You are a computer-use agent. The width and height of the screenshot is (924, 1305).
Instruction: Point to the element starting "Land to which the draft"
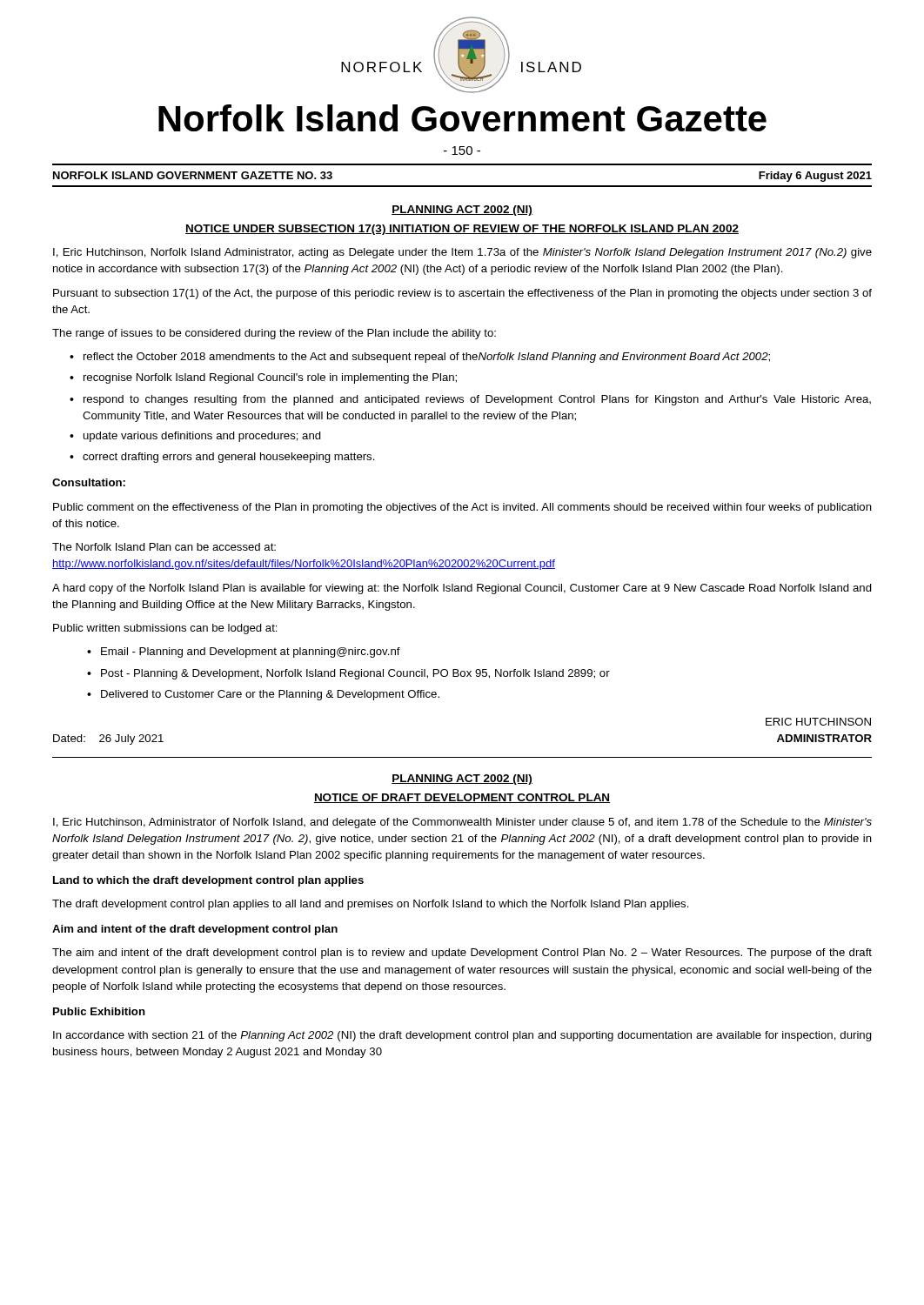[x=208, y=880]
